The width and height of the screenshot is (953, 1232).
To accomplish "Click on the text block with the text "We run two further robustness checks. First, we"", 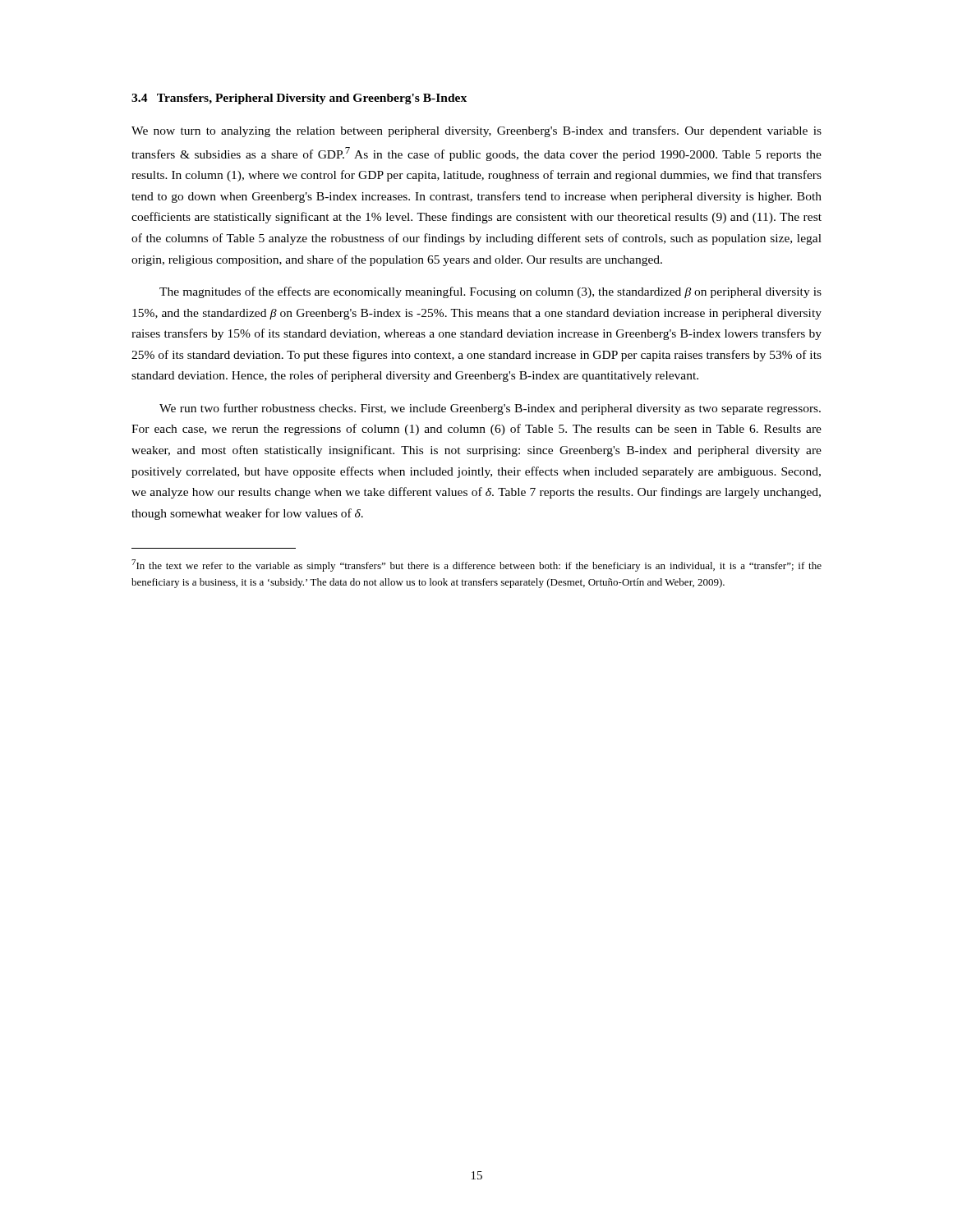I will 476,460.
